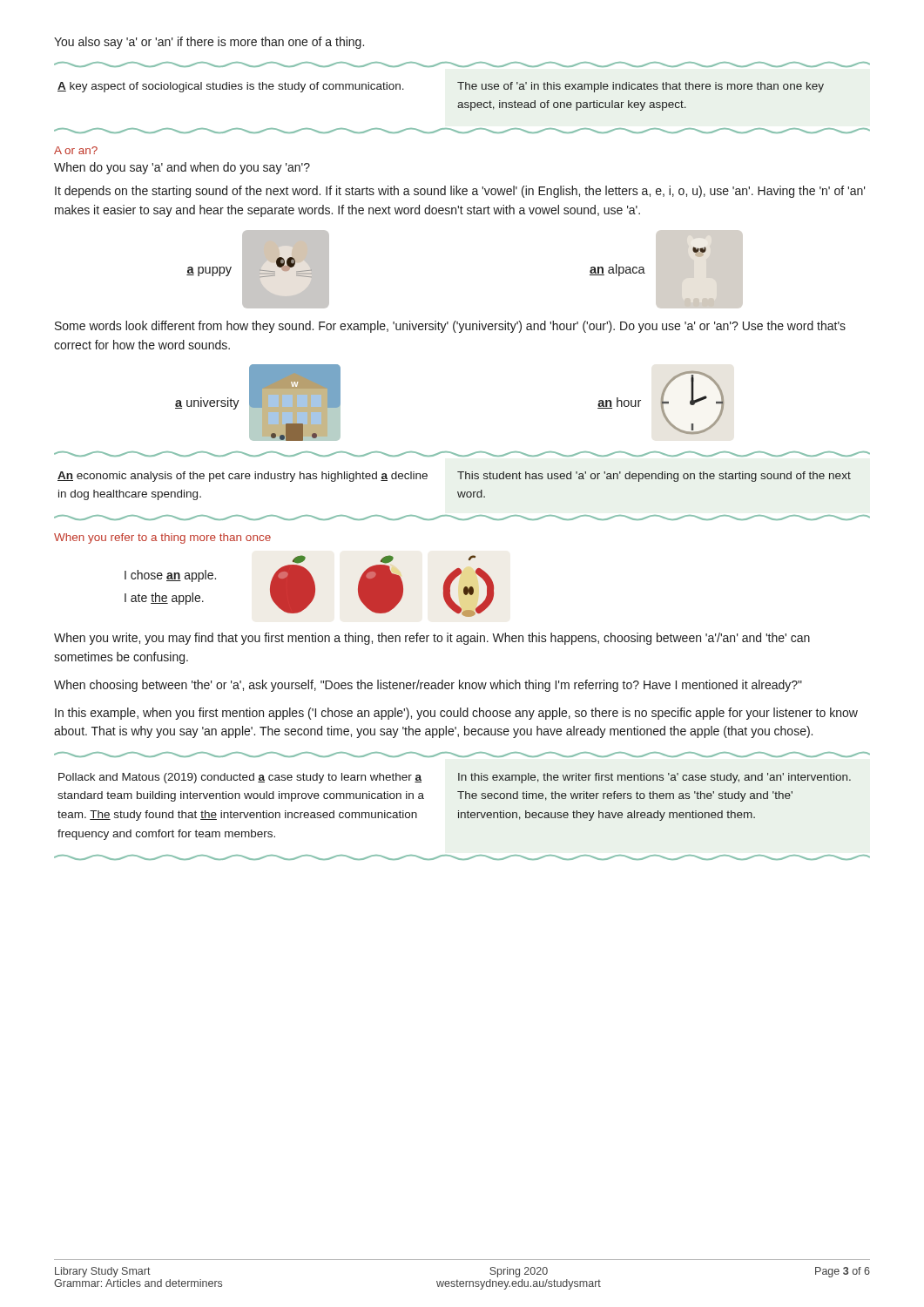The image size is (924, 1307).
Task: Locate the block of text that opens with "I chose an"
Action: [170, 587]
